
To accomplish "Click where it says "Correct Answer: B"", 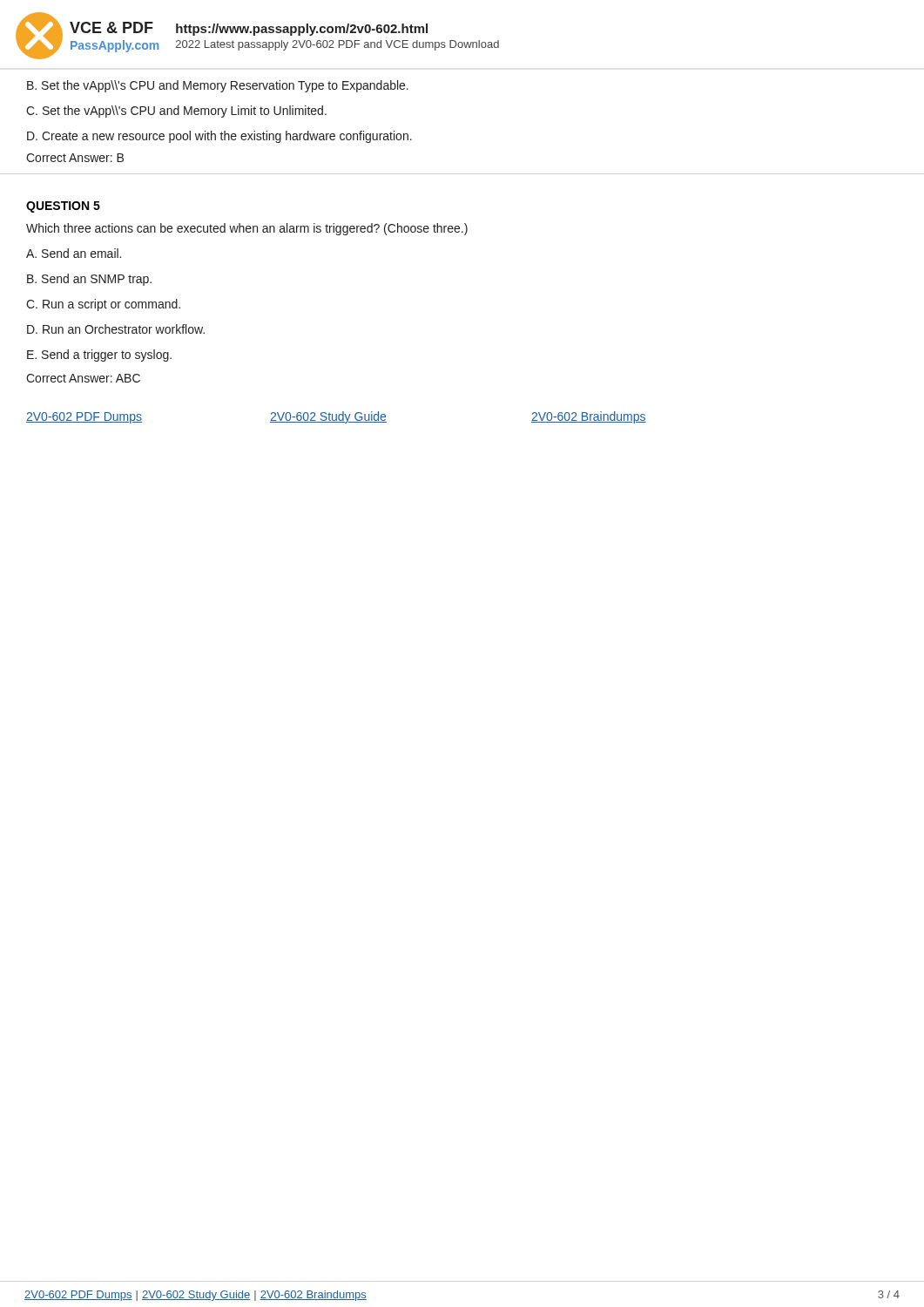I will (75, 158).
